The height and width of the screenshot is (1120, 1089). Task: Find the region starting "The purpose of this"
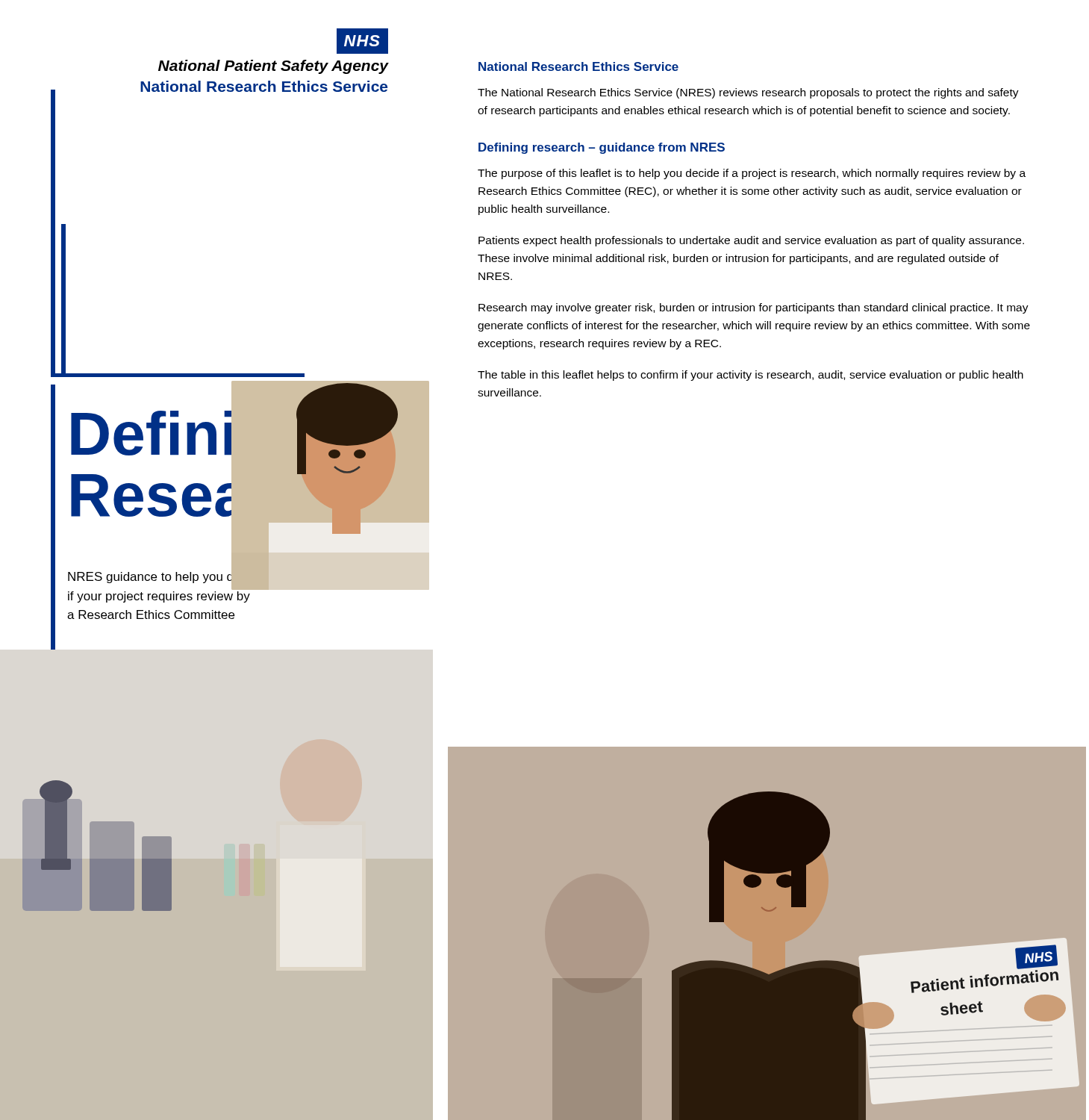coord(754,191)
